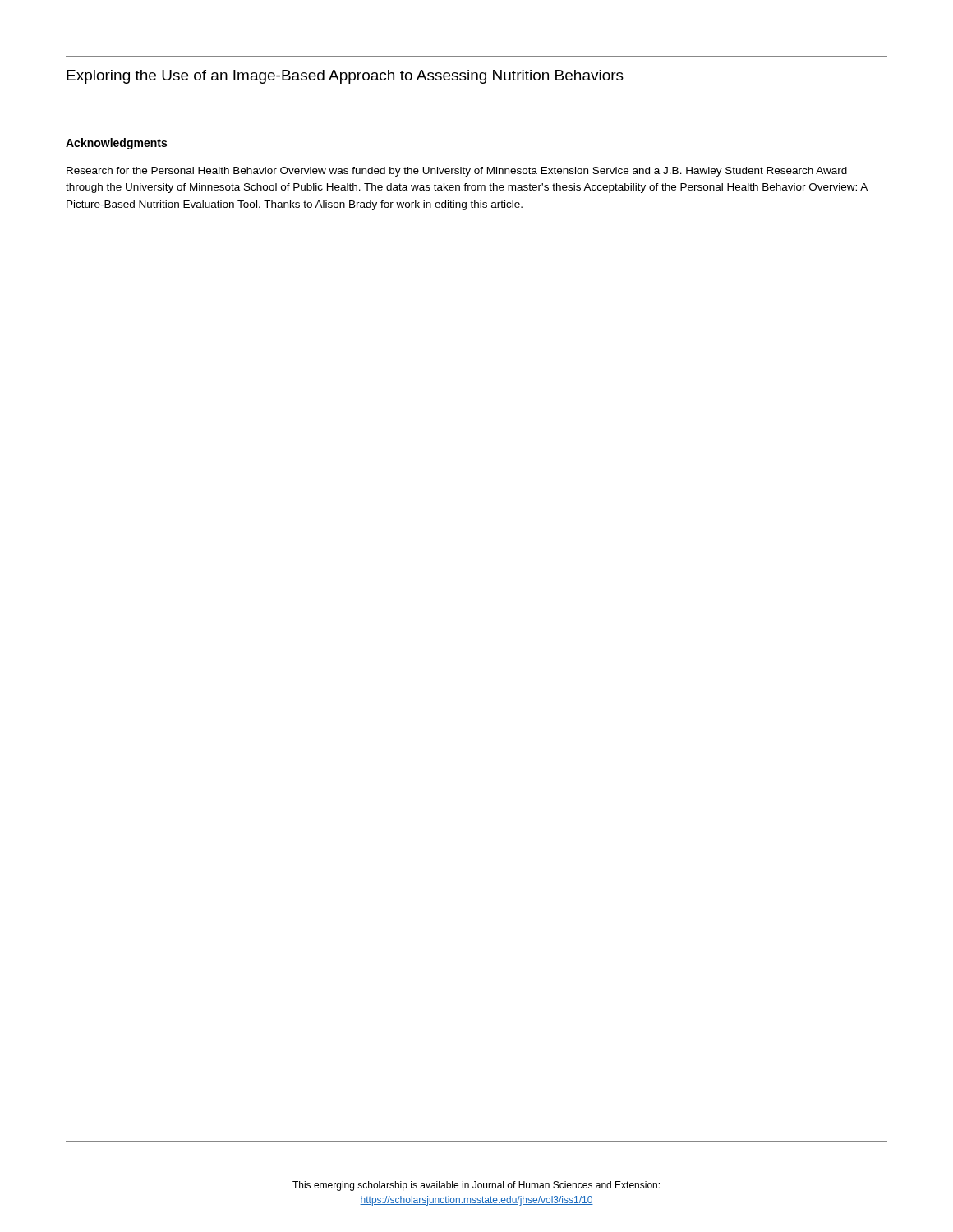Find the section header
Image resolution: width=953 pixels, height=1232 pixels.
476,143
